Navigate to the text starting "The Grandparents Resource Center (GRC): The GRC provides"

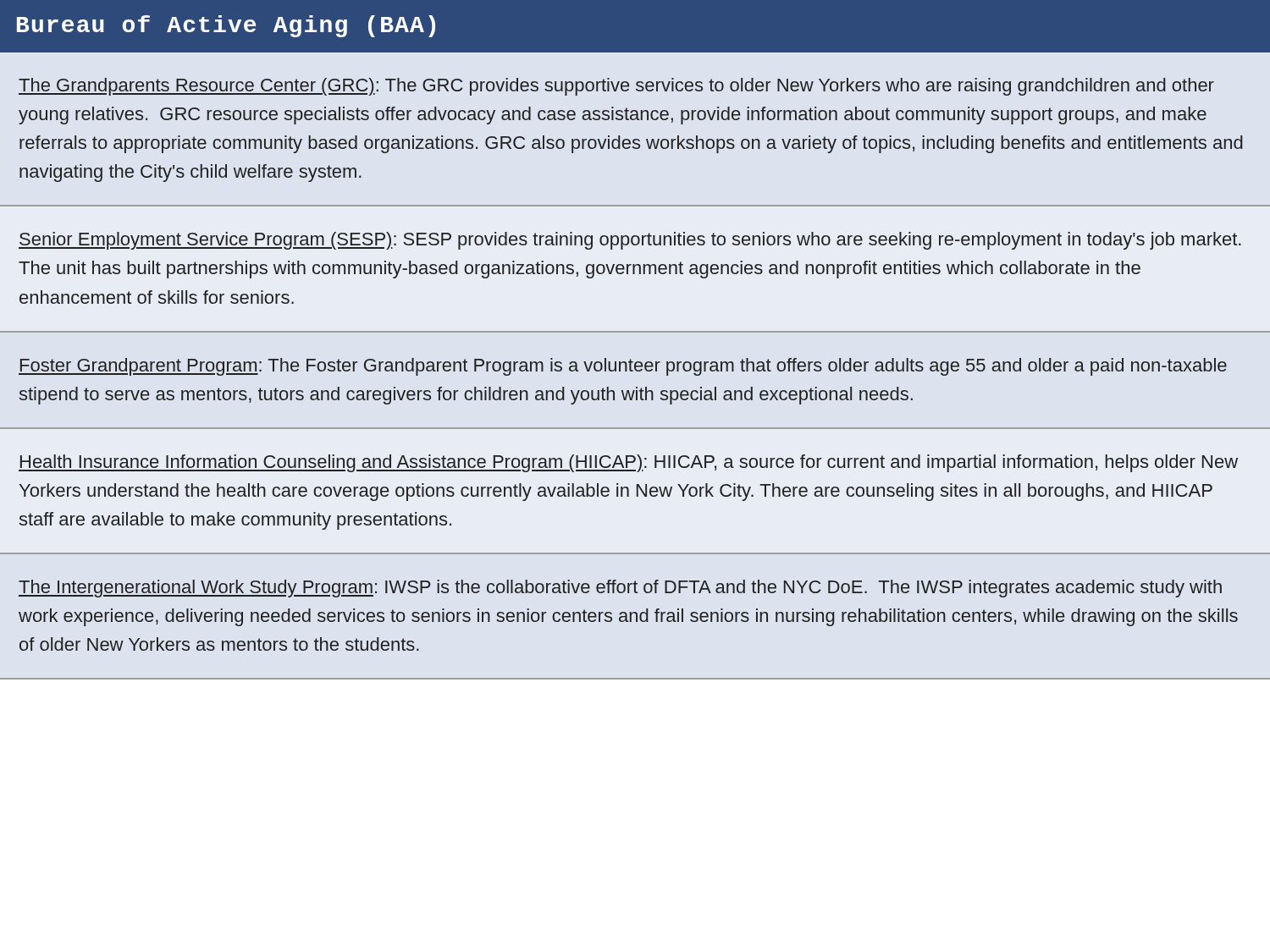(631, 128)
